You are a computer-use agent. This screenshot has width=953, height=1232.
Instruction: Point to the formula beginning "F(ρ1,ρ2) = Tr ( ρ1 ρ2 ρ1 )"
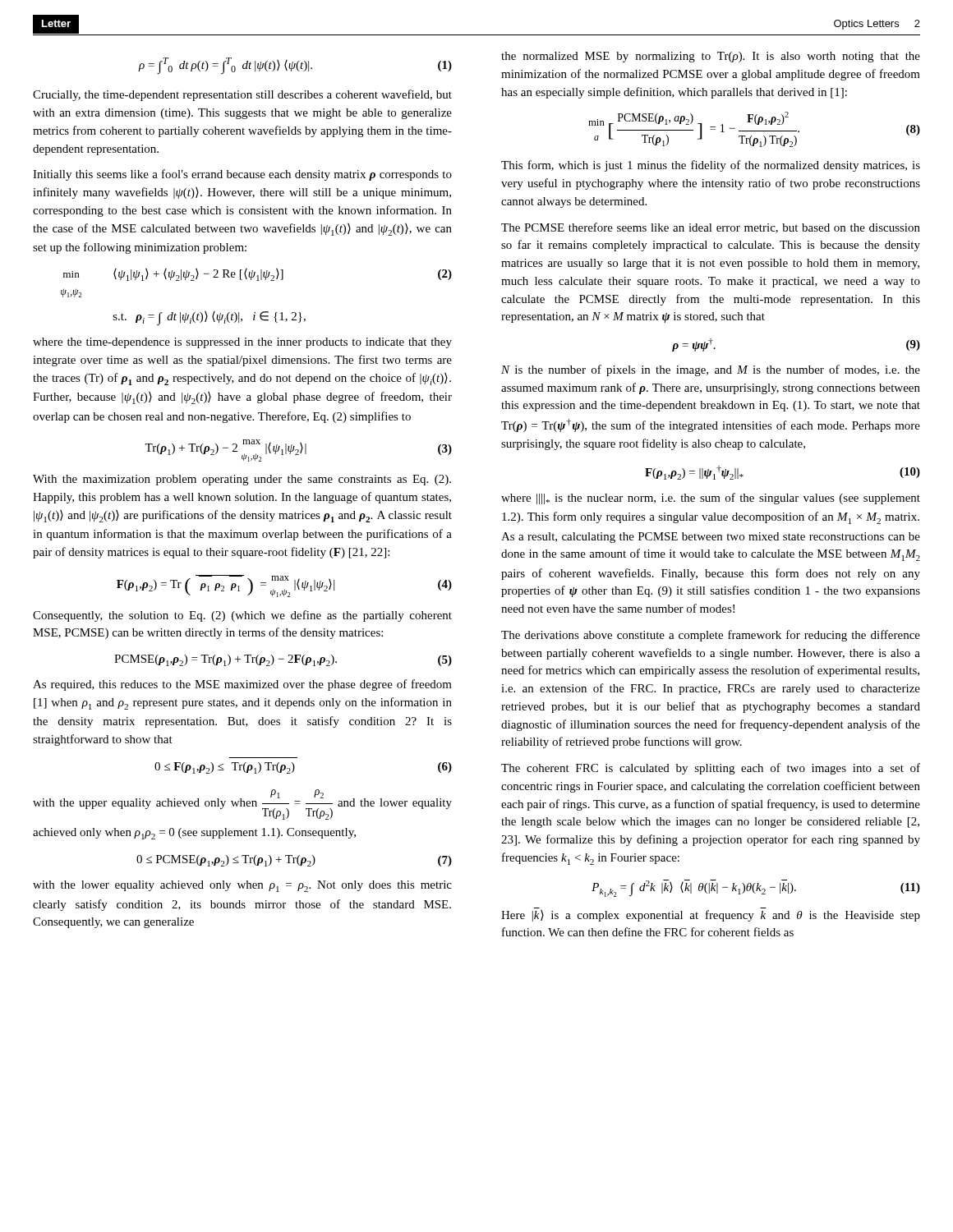pos(242,585)
